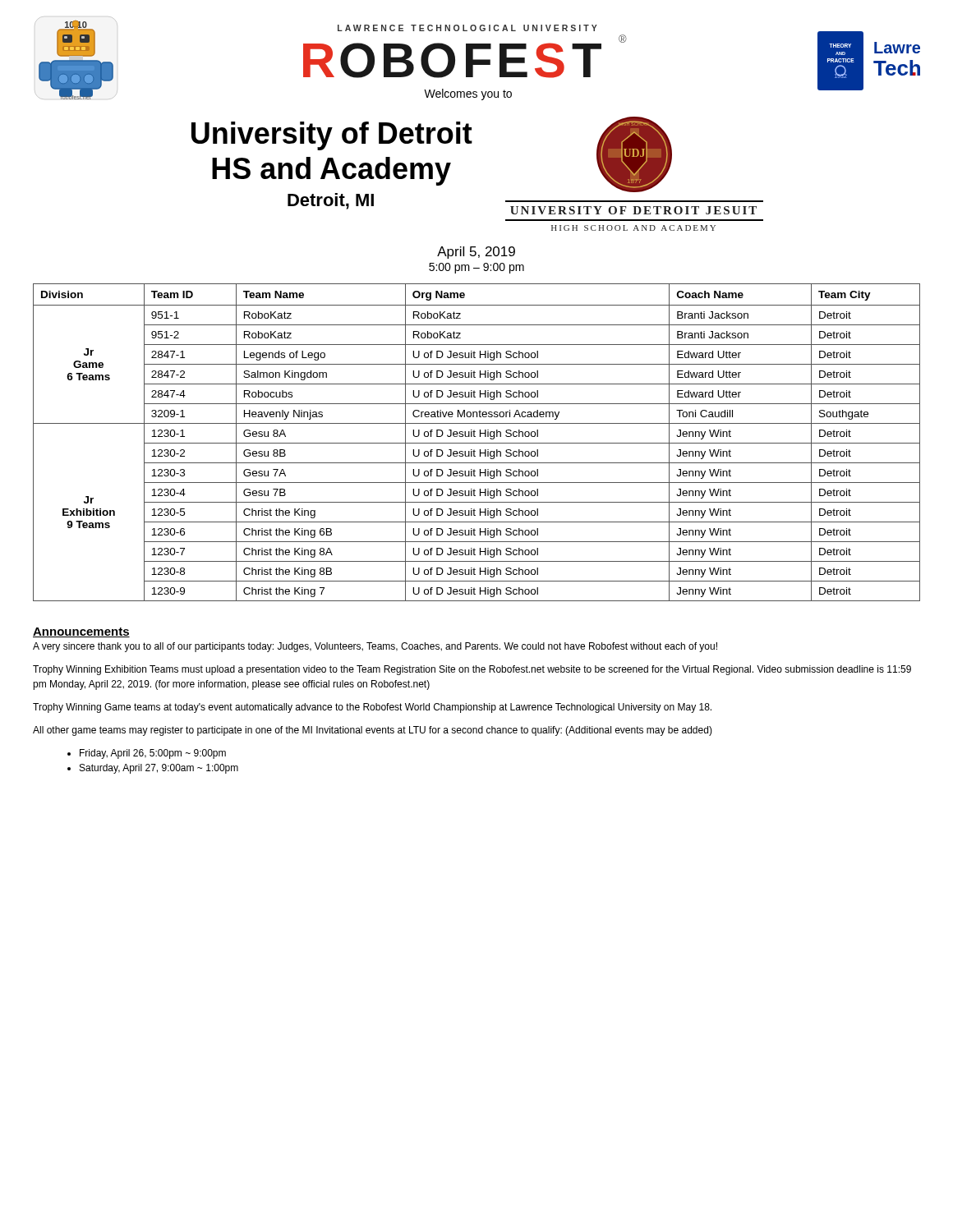Find a table

[x=476, y=442]
